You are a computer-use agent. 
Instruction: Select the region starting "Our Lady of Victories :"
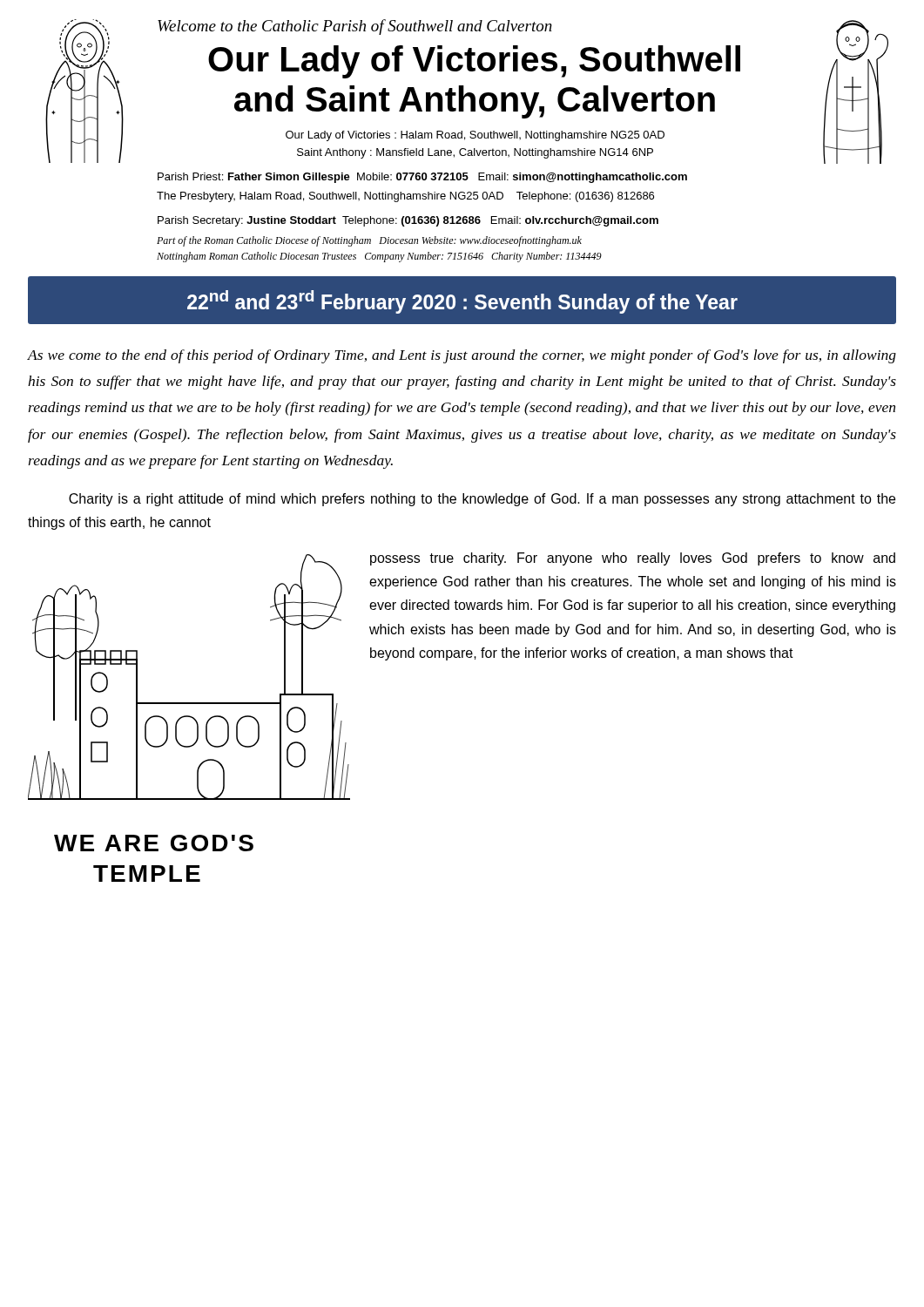tap(475, 143)
